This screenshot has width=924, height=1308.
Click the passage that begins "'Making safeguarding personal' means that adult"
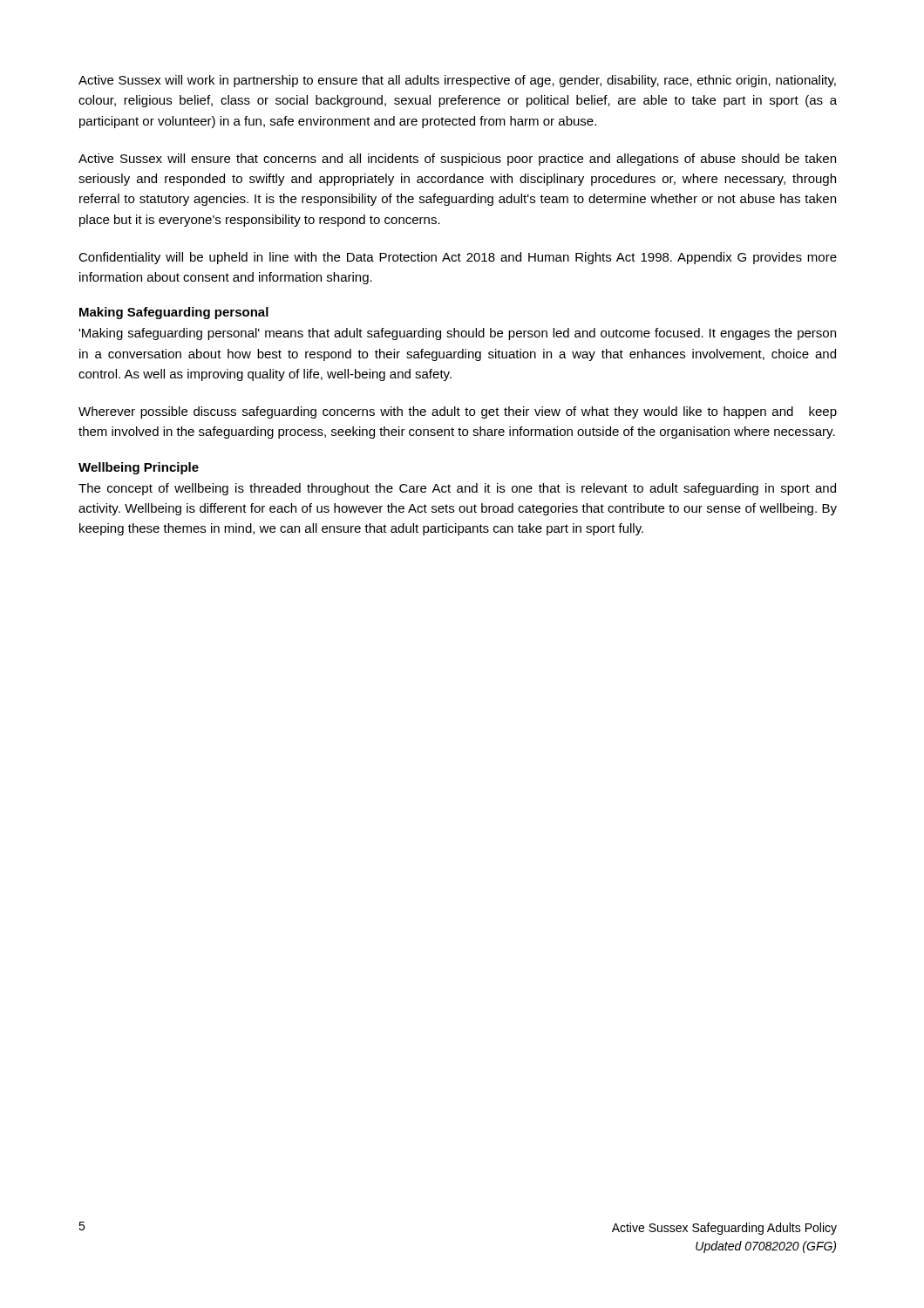coord(458,353)
